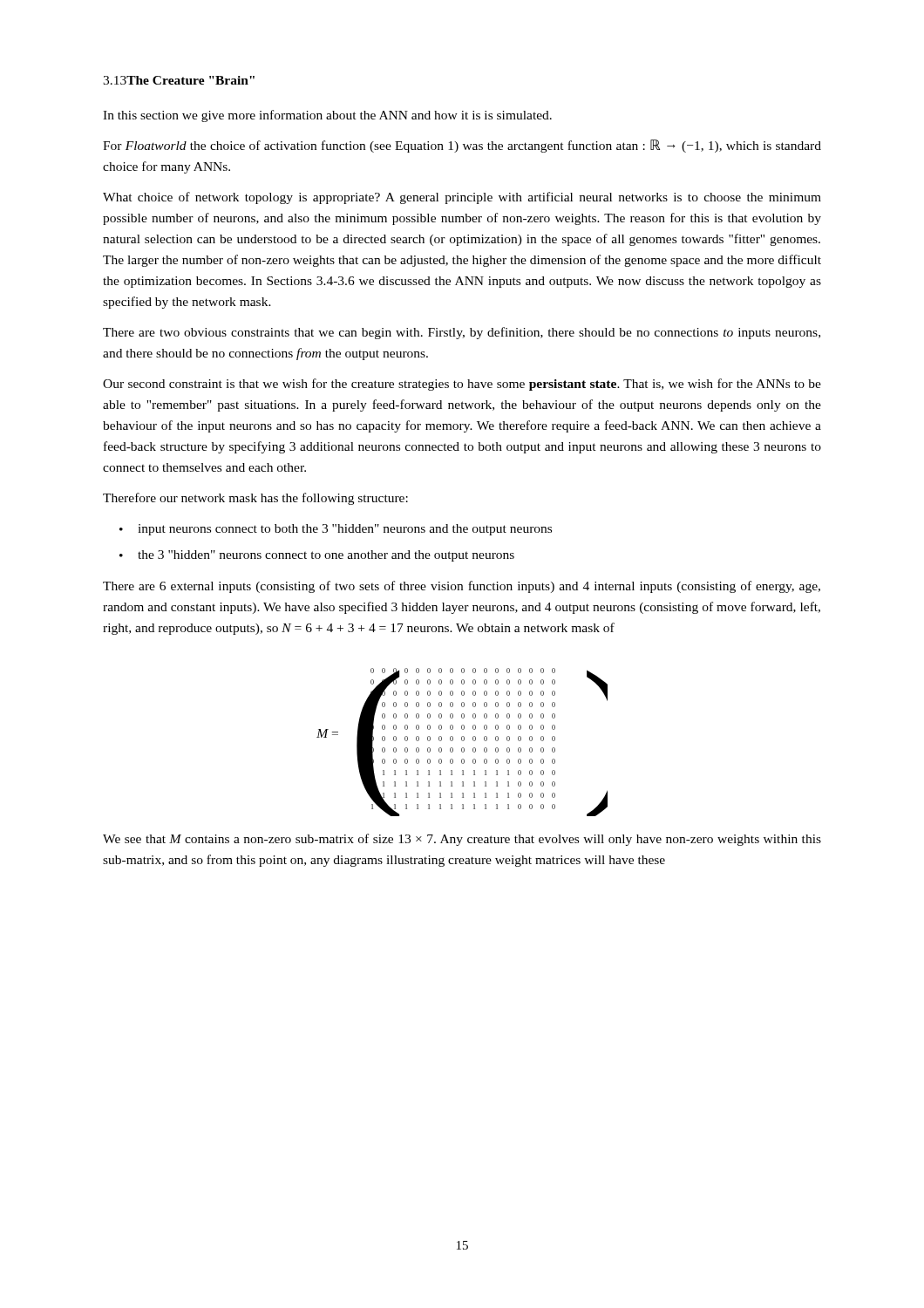Click on the text block that says "Therefore our network mask"
The width and height of the screenshot is (924, 1308).
tap(255, 499)
